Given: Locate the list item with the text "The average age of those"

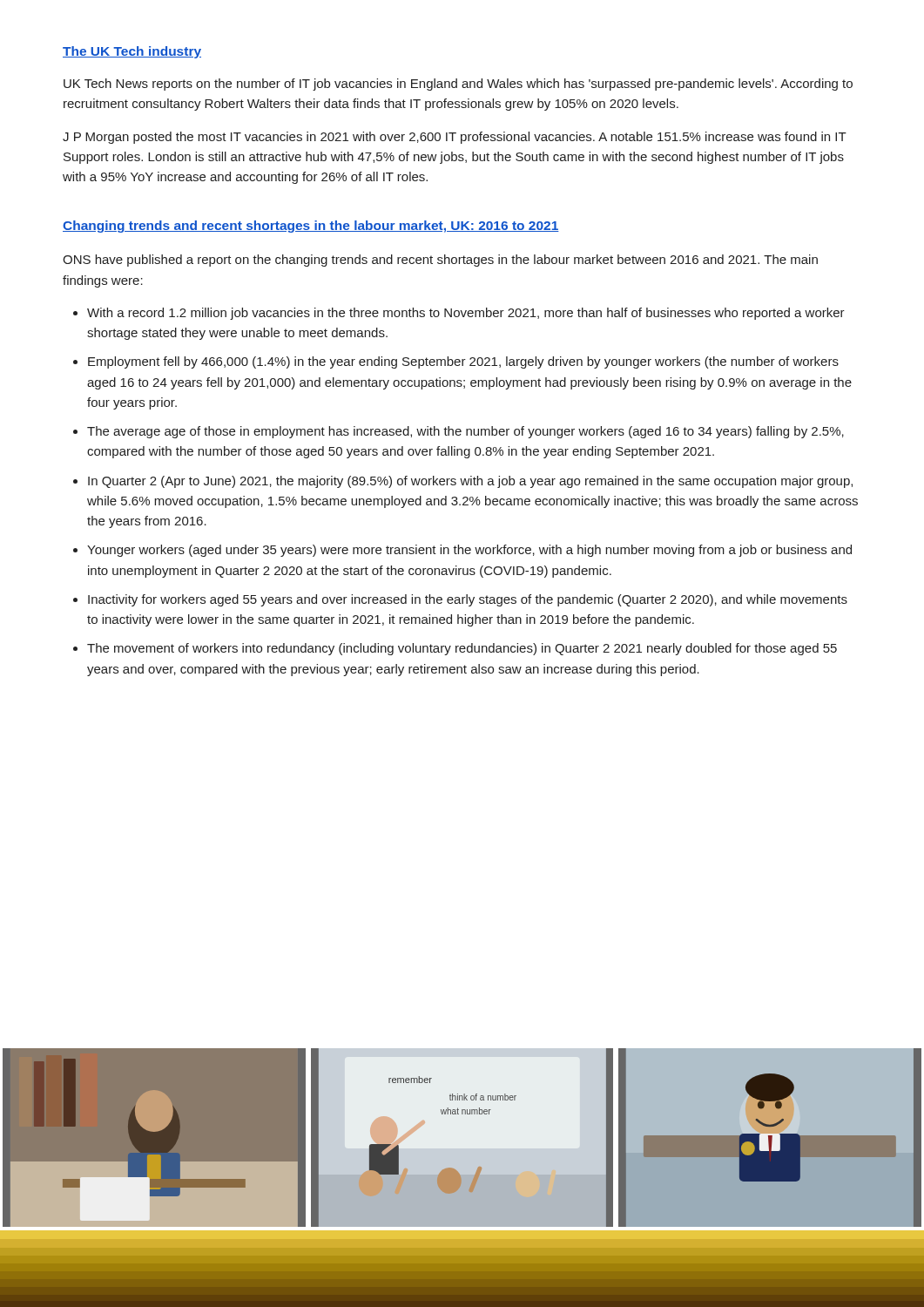Looking at the screenshot, I should [474, 441].
